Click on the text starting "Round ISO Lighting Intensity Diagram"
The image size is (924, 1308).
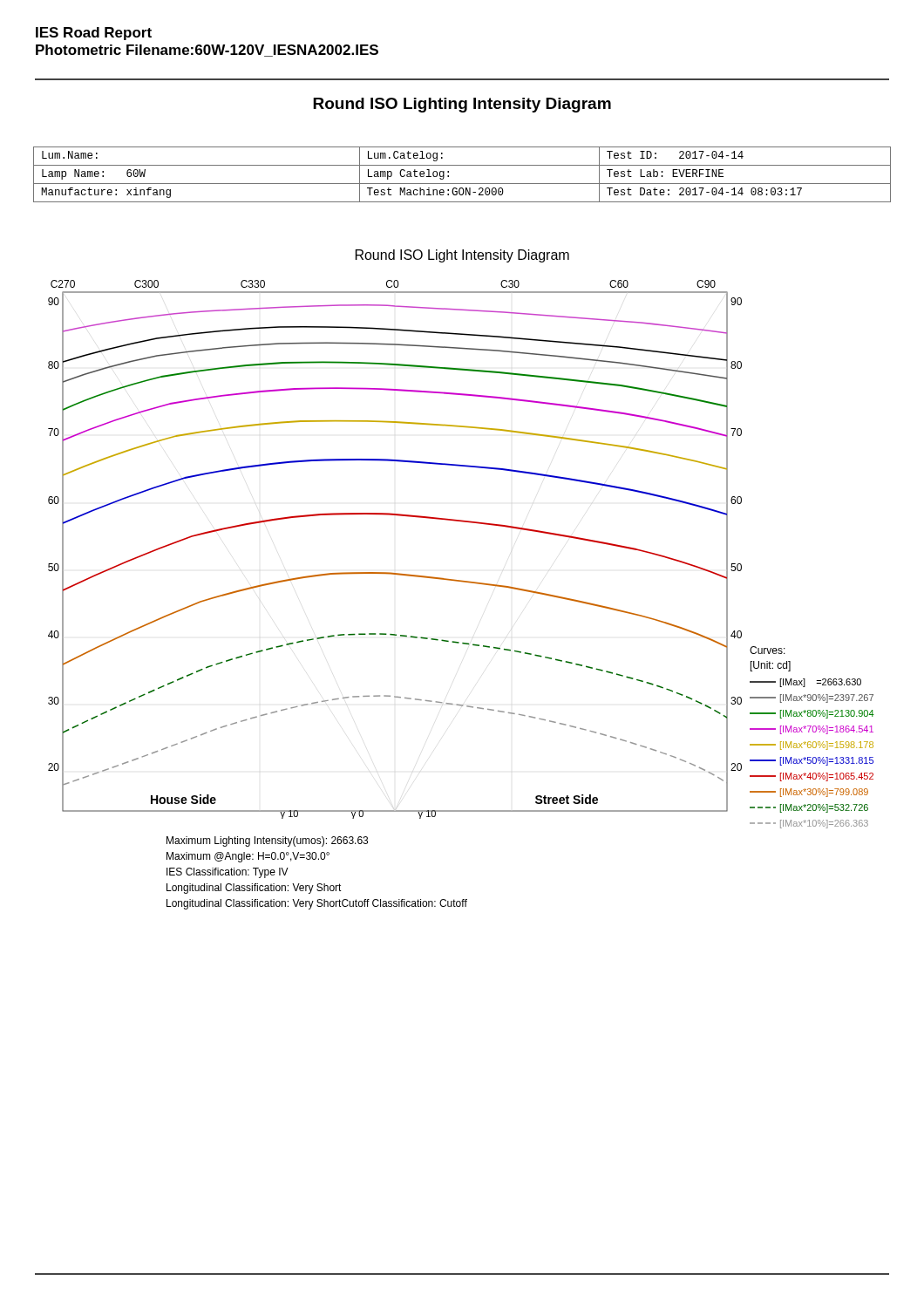462,103
